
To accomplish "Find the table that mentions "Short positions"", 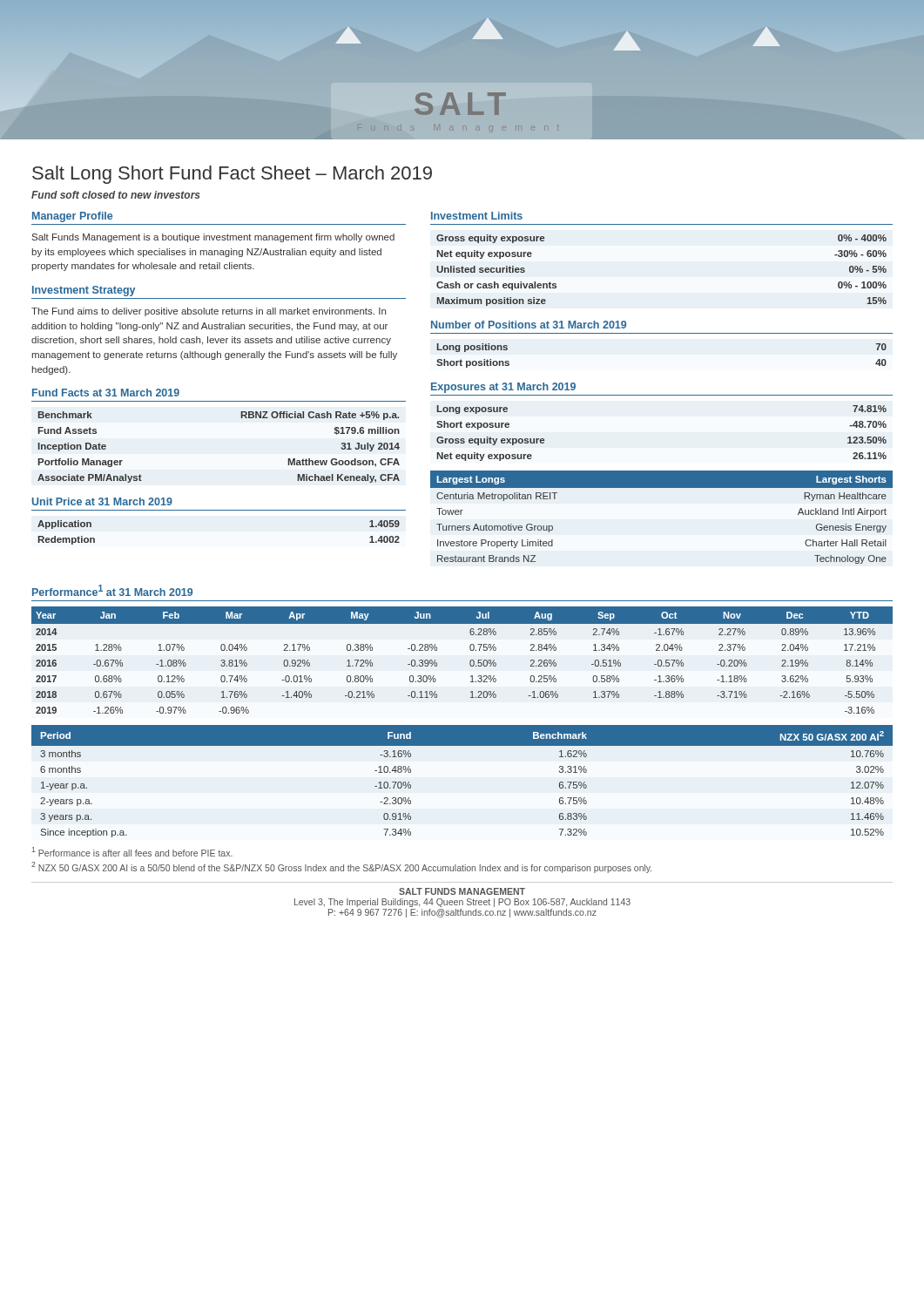I will pyautogui.click(x=661, y=355).
